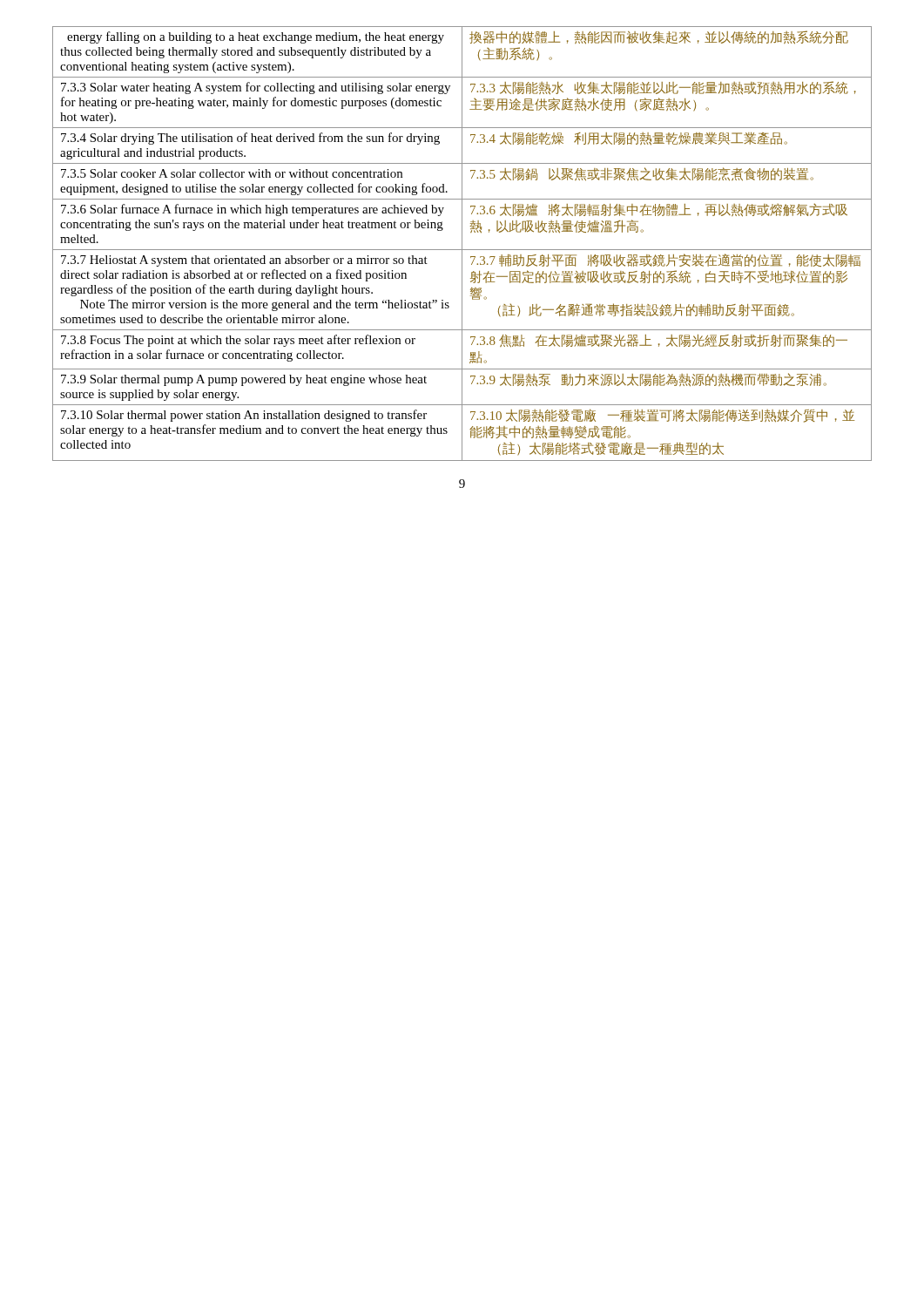This screenshot has height=1307, width=924.
Task: Select the text block starting "7.3.9 Solar thermal pump A"
Action: (x=243, y=386)
